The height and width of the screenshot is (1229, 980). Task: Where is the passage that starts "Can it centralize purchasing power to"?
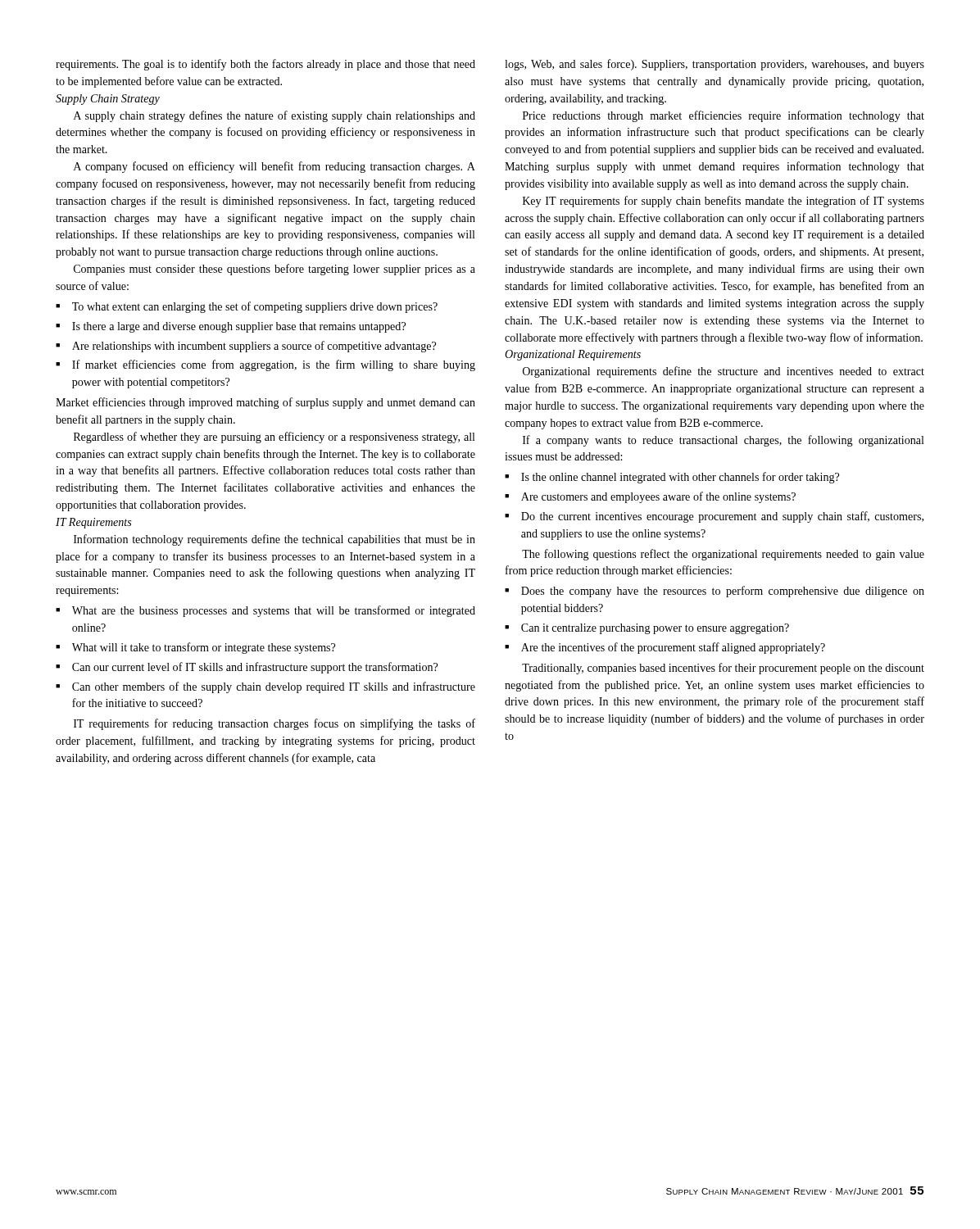[715, 628]
